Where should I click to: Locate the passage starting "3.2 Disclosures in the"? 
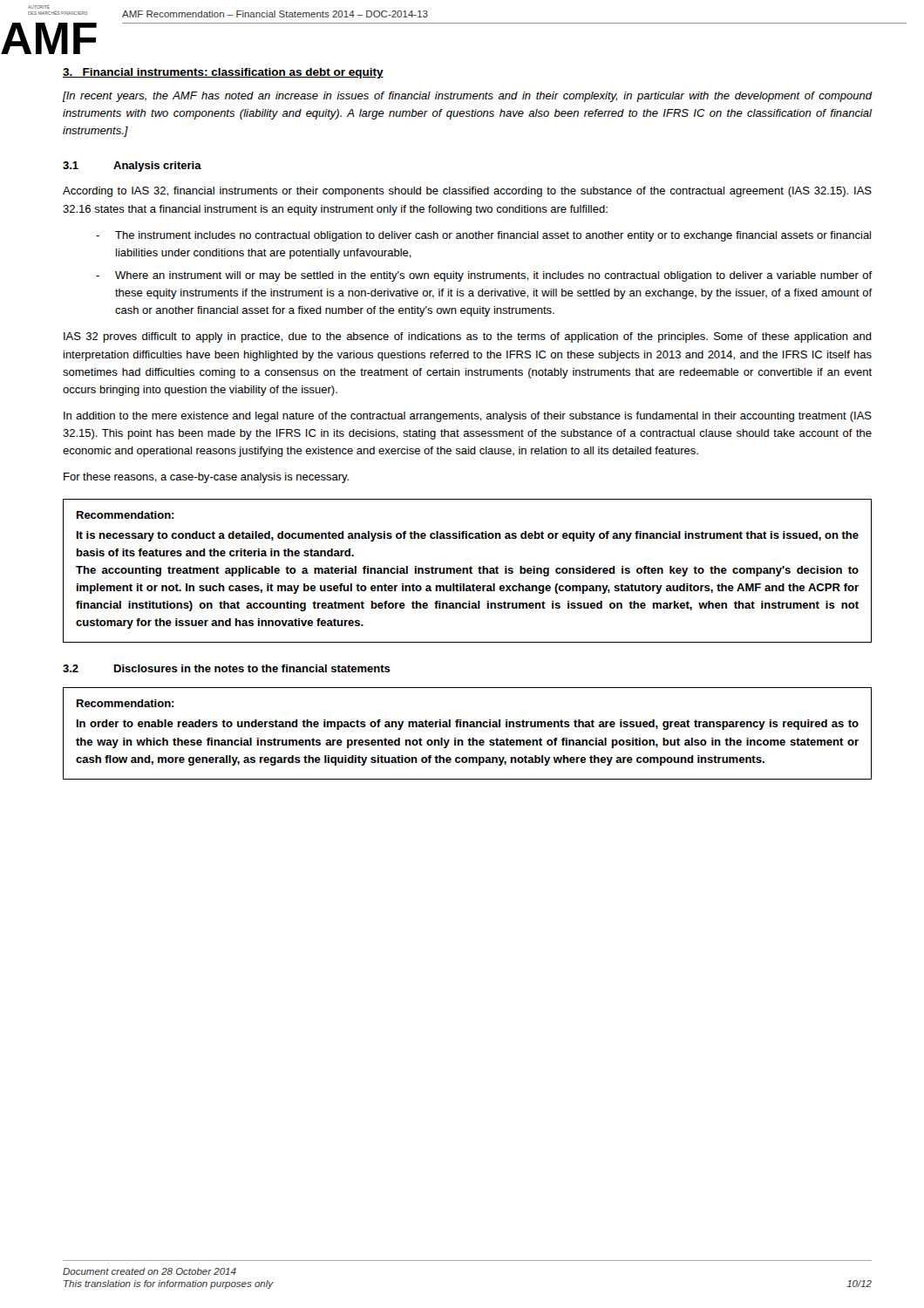(227, 669)
